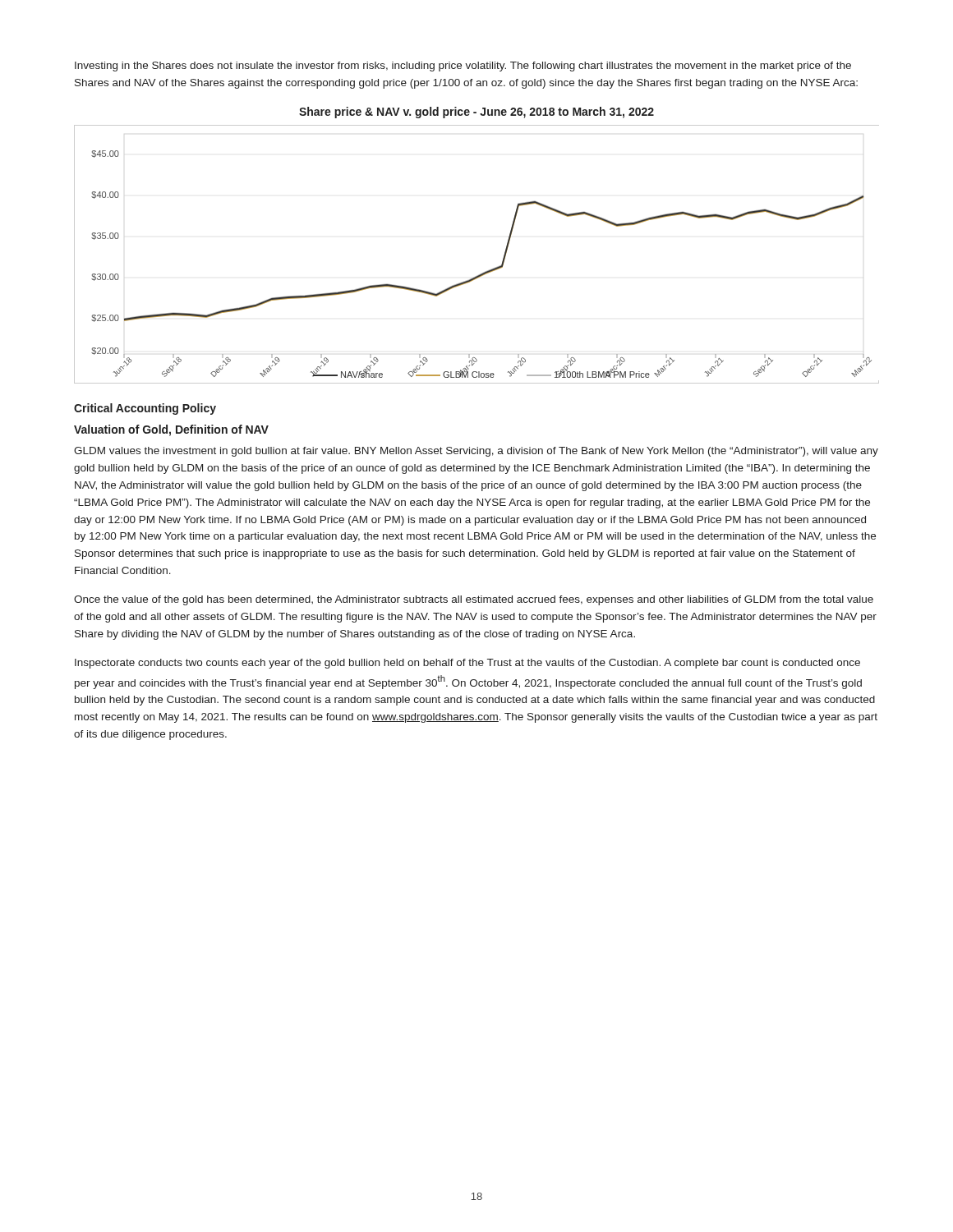The width and height of the screenshot is (953, 1232).
Task: Find the line chart
Action: click(x=476, y=254)
